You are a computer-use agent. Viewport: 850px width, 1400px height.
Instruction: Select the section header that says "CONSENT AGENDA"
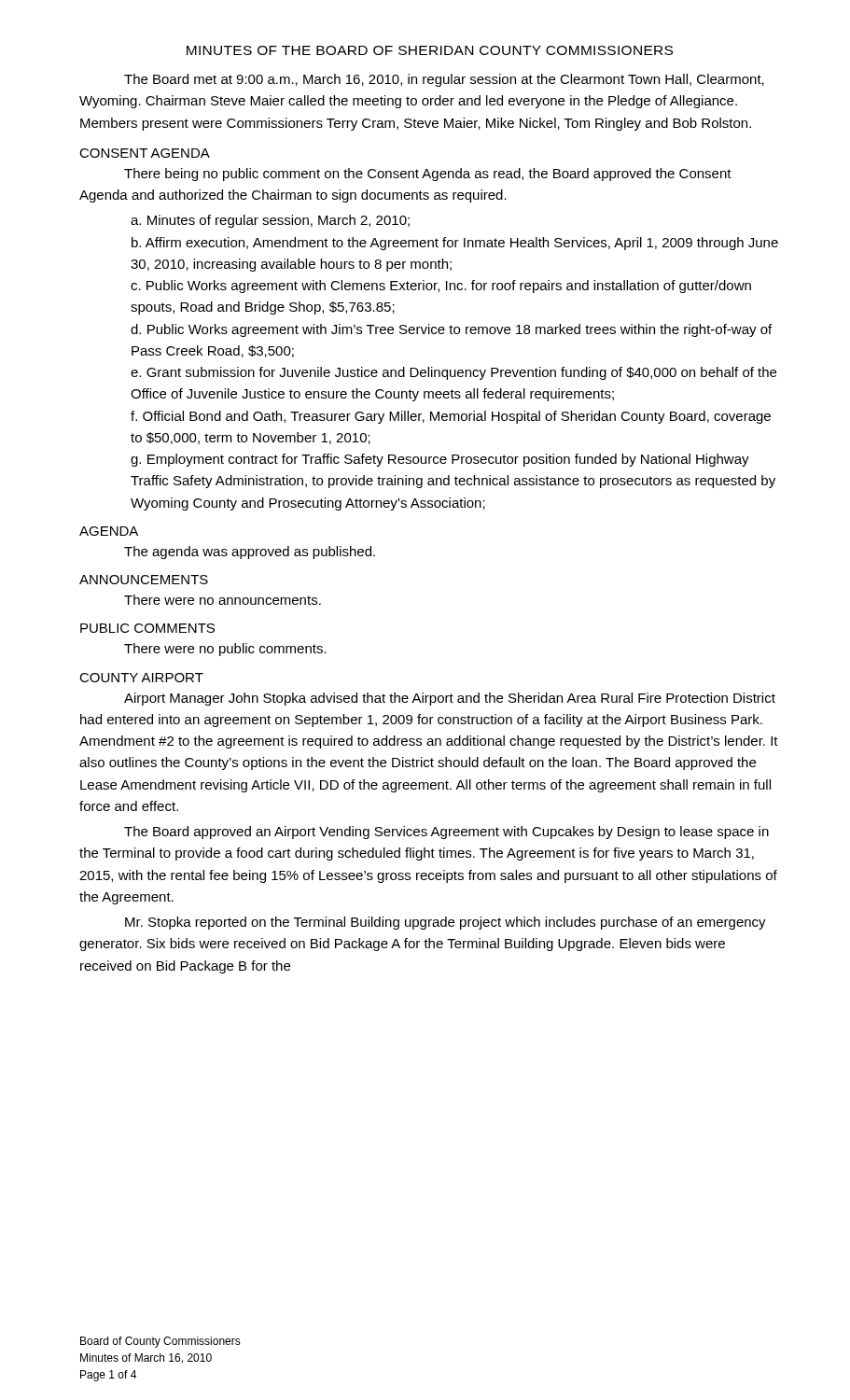pyautogui.click(x=144, y=152)
